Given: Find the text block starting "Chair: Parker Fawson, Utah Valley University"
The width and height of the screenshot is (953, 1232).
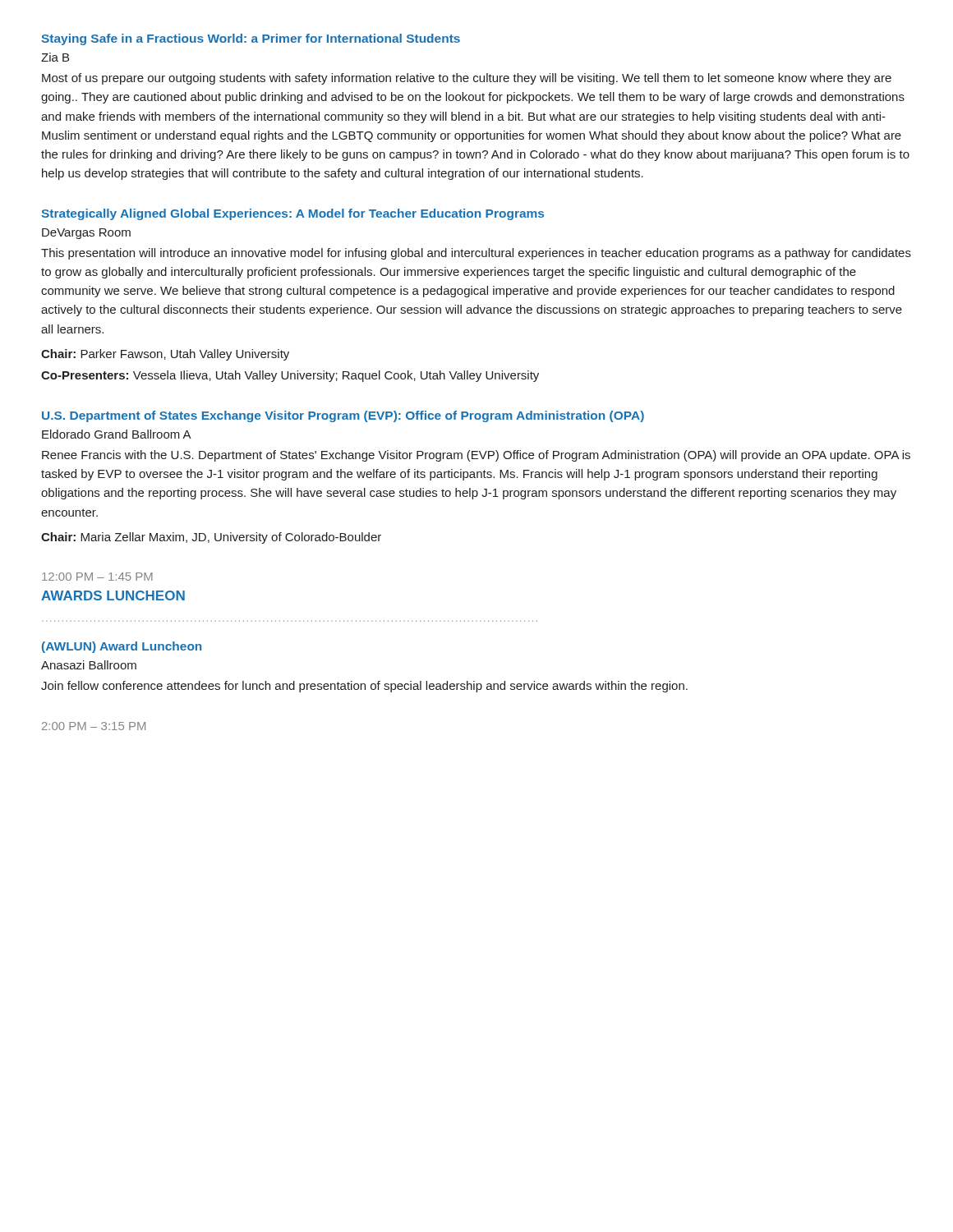Looking at the screenshot, I should click(x=165, y=353).
